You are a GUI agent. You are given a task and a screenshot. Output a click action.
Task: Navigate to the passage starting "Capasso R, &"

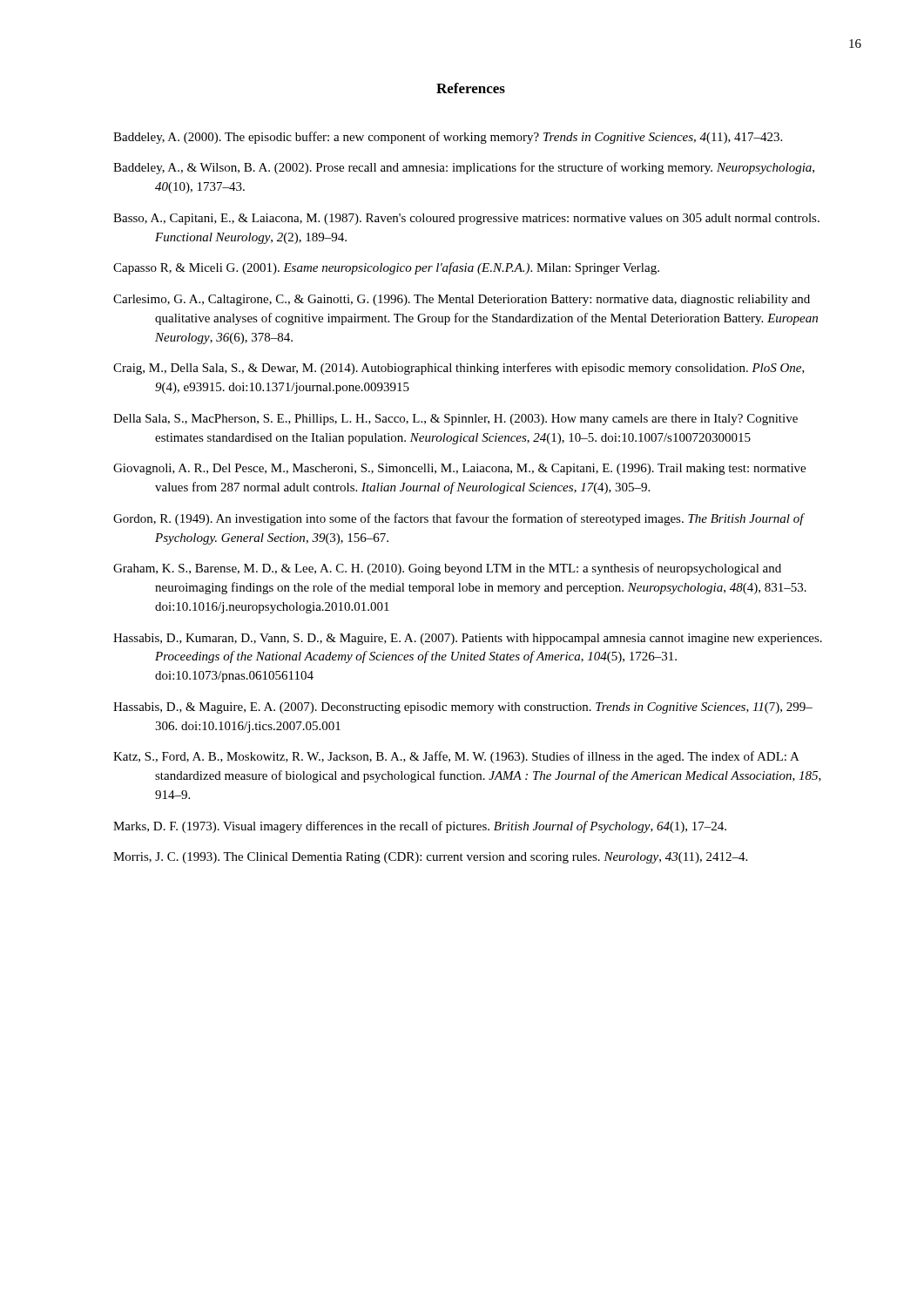click(x=387, y=268)
